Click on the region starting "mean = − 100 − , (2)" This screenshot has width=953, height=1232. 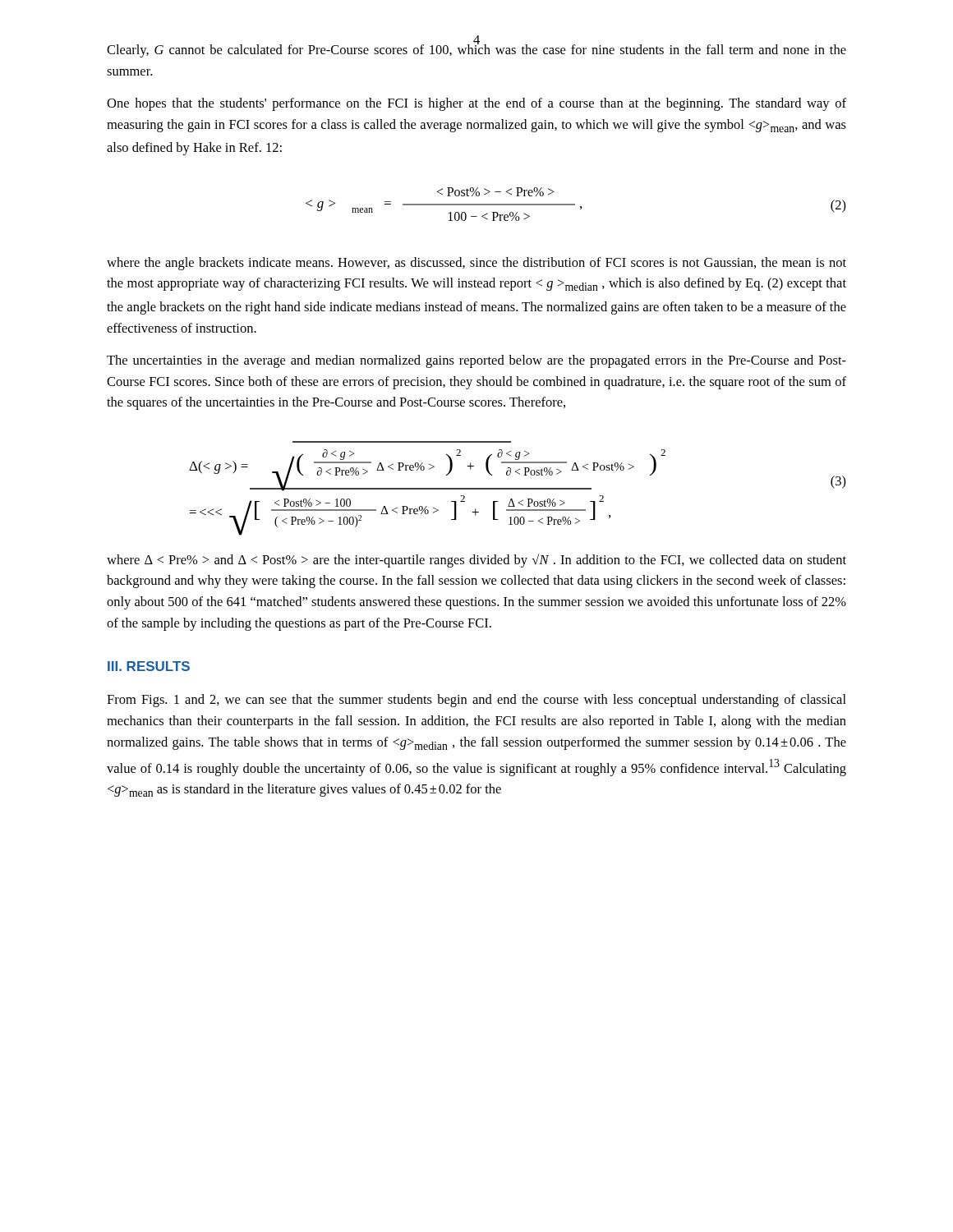point(575,205)
